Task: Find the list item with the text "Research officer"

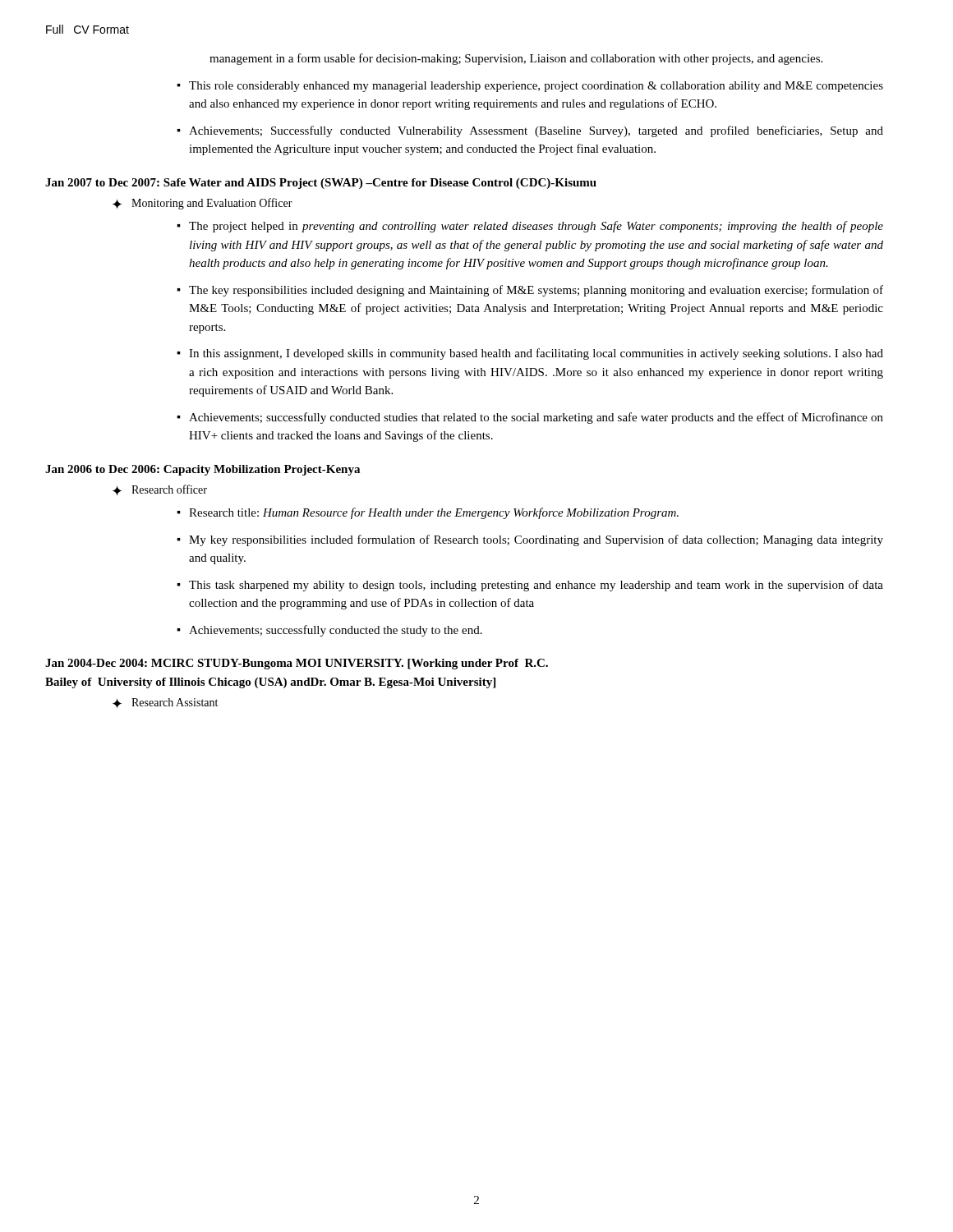Action: pyautogui.click(x=169, y=490)
